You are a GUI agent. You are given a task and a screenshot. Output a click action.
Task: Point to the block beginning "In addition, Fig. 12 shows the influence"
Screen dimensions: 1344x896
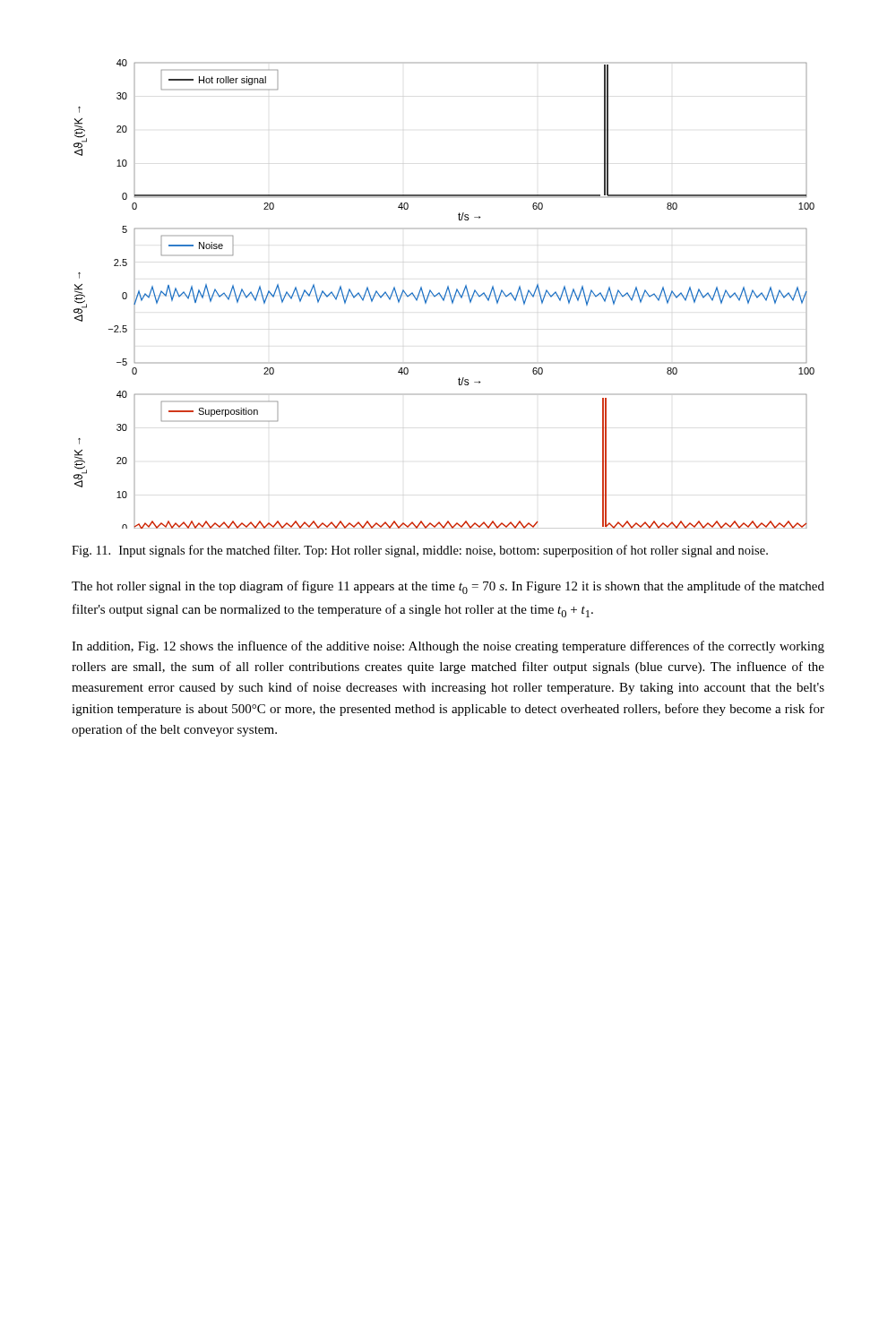click(x=448, y=687)
